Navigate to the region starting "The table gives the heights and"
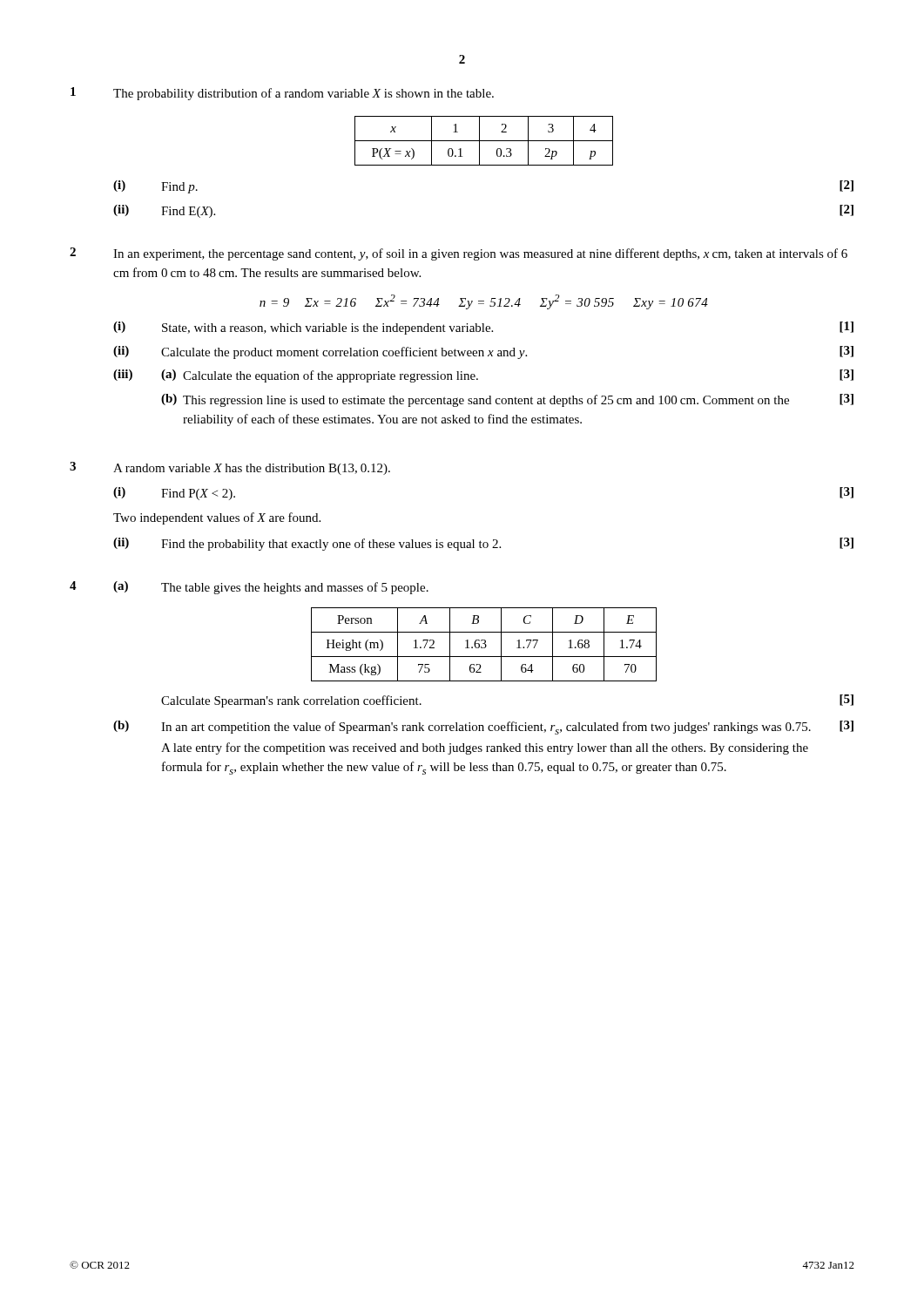The width and height of the screenshot is (924, 1307). pyautogui.click(x=295, y=587)
